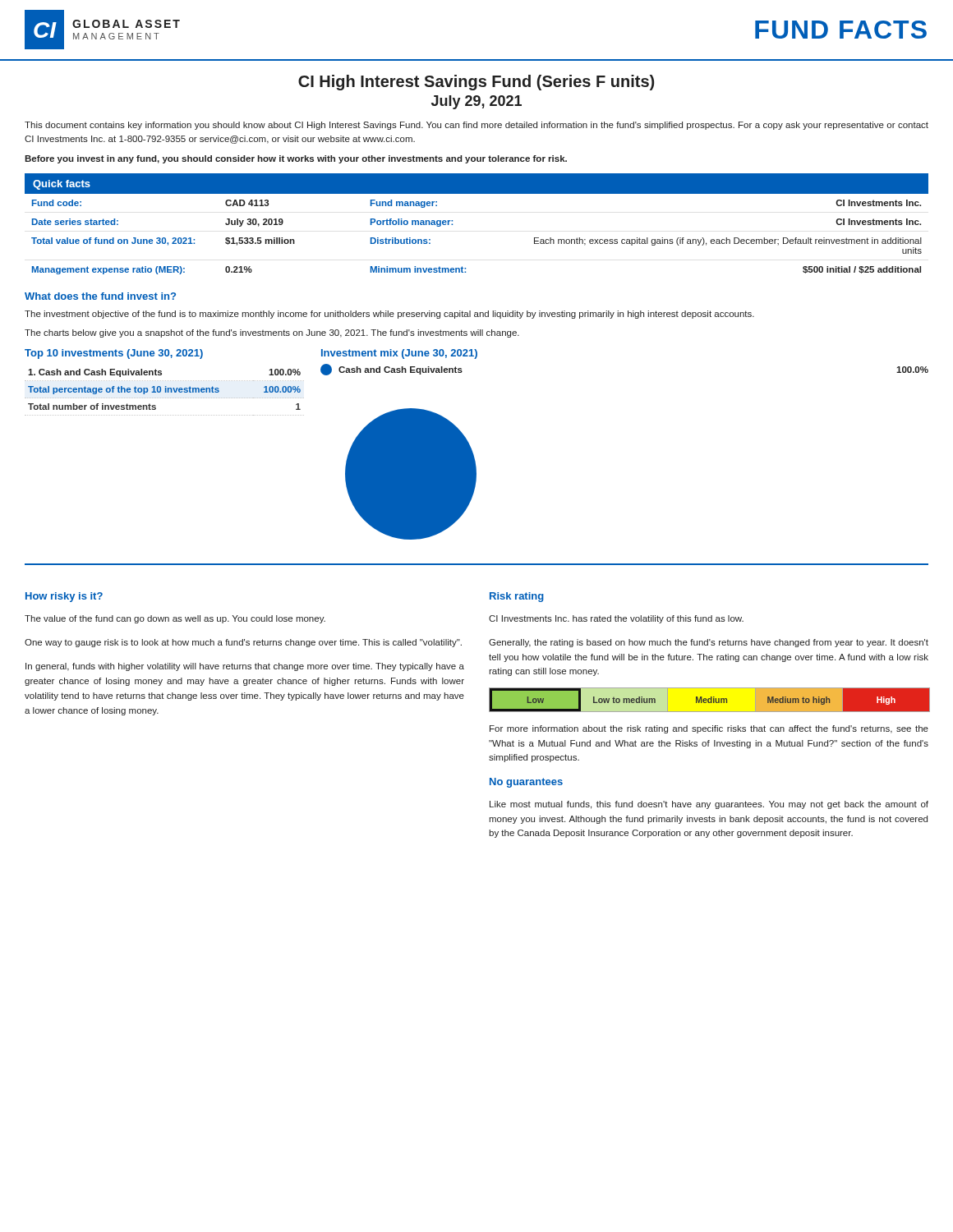Screen dimensions: 1232x953
Task: Click where it says "Top 10 investments (June 30, 2021)"
Action: click(x=114, y=353)
